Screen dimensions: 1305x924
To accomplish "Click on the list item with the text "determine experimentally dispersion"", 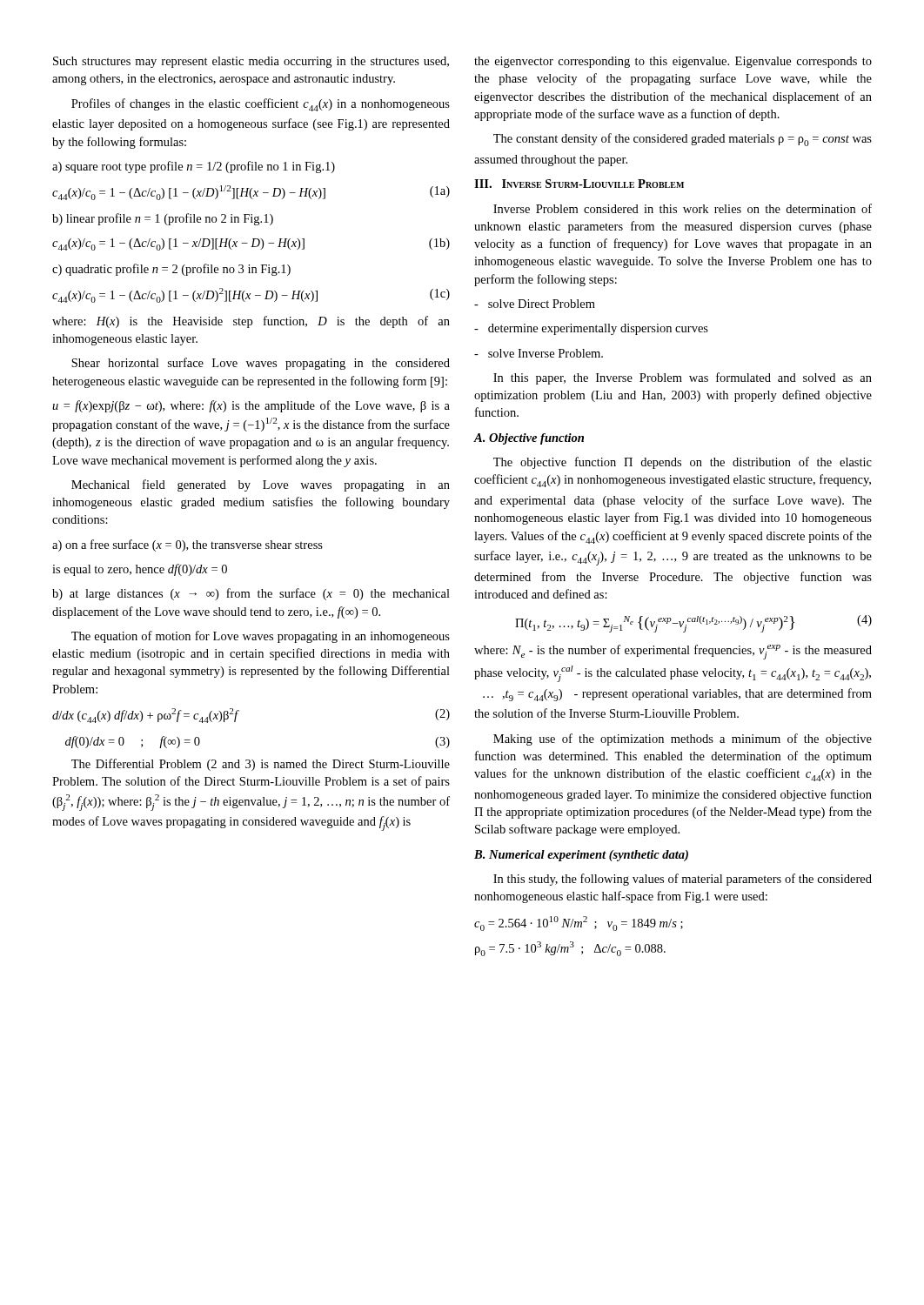I will (673, 328).
